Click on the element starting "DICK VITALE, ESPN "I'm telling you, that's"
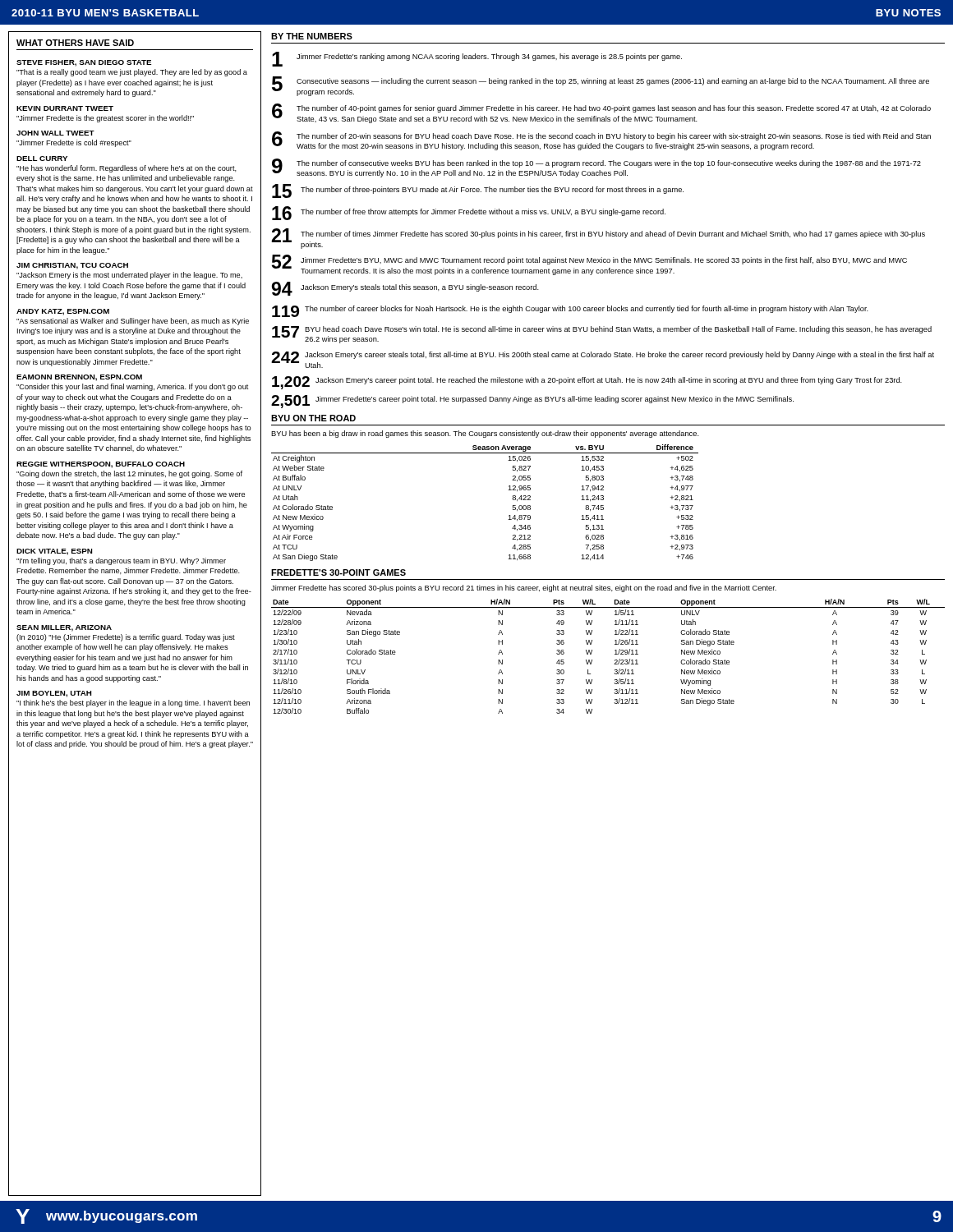Image resolution: width=953 pixels, height=1232 pixels. coord(135,582)
